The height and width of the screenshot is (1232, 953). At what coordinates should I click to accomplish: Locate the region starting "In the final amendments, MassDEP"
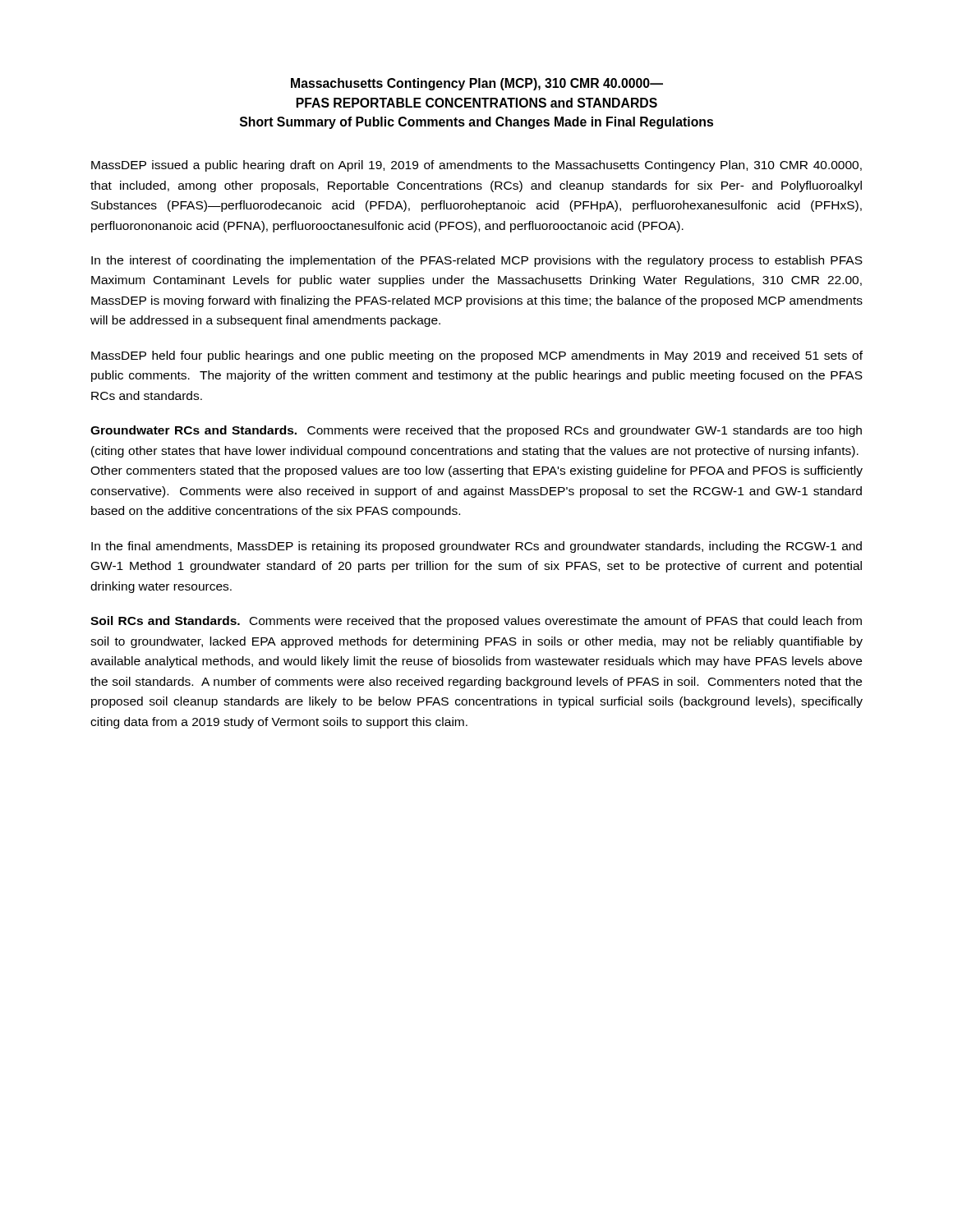click(x=476, y=566)
